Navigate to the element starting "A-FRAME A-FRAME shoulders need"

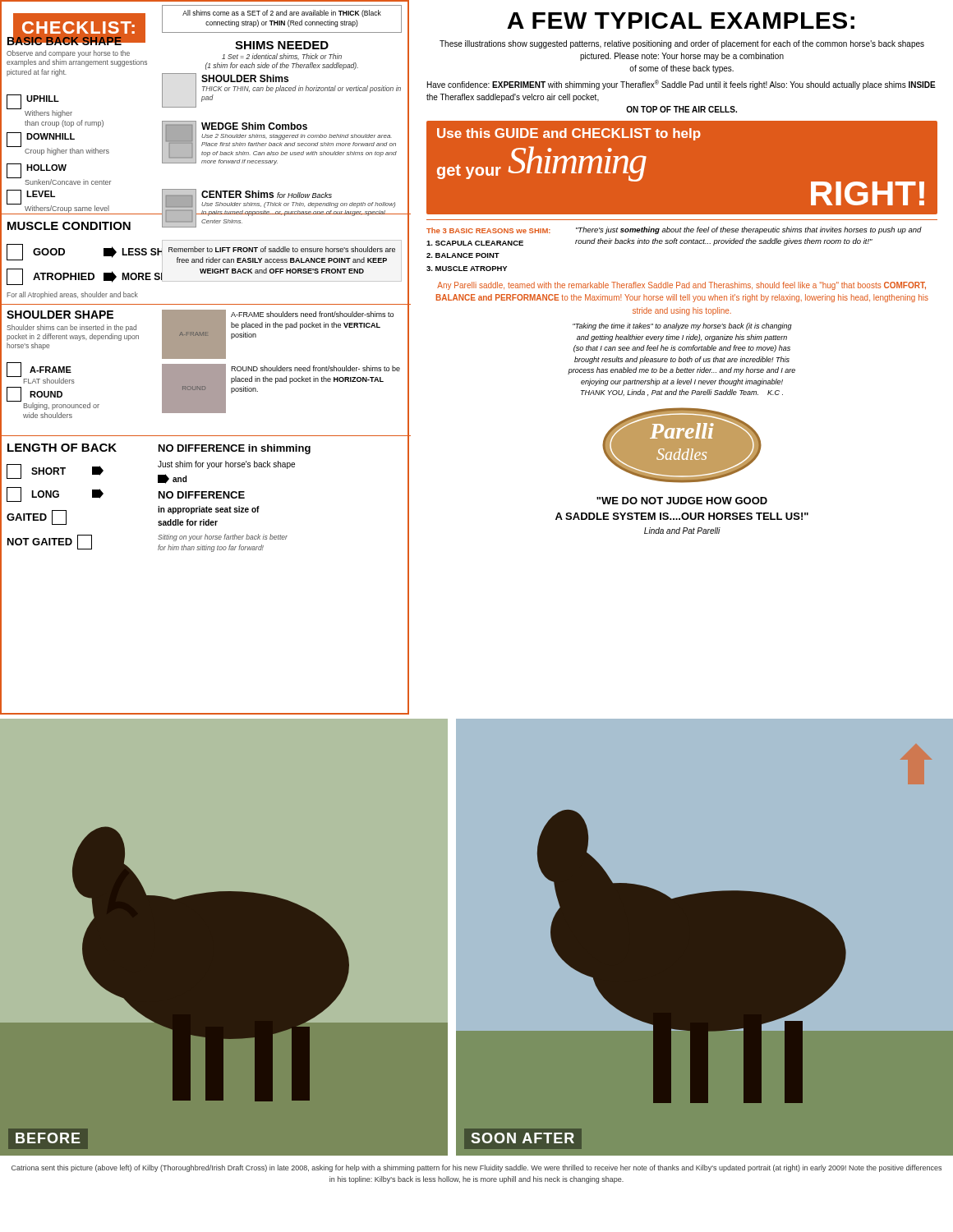coord(282,361)
